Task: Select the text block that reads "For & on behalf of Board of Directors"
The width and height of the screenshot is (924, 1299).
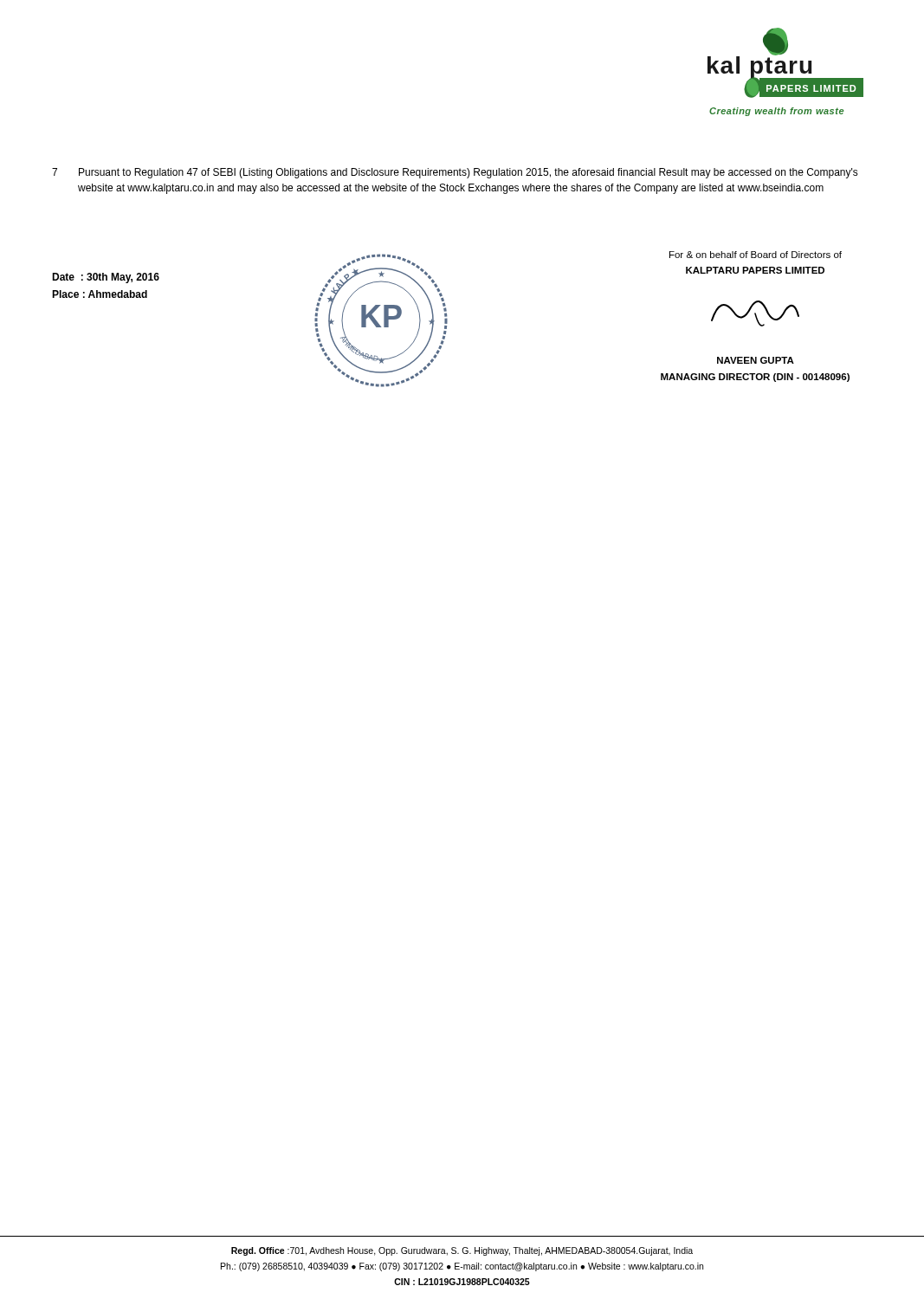Action: pyautogui.click(x=755, y=315)
